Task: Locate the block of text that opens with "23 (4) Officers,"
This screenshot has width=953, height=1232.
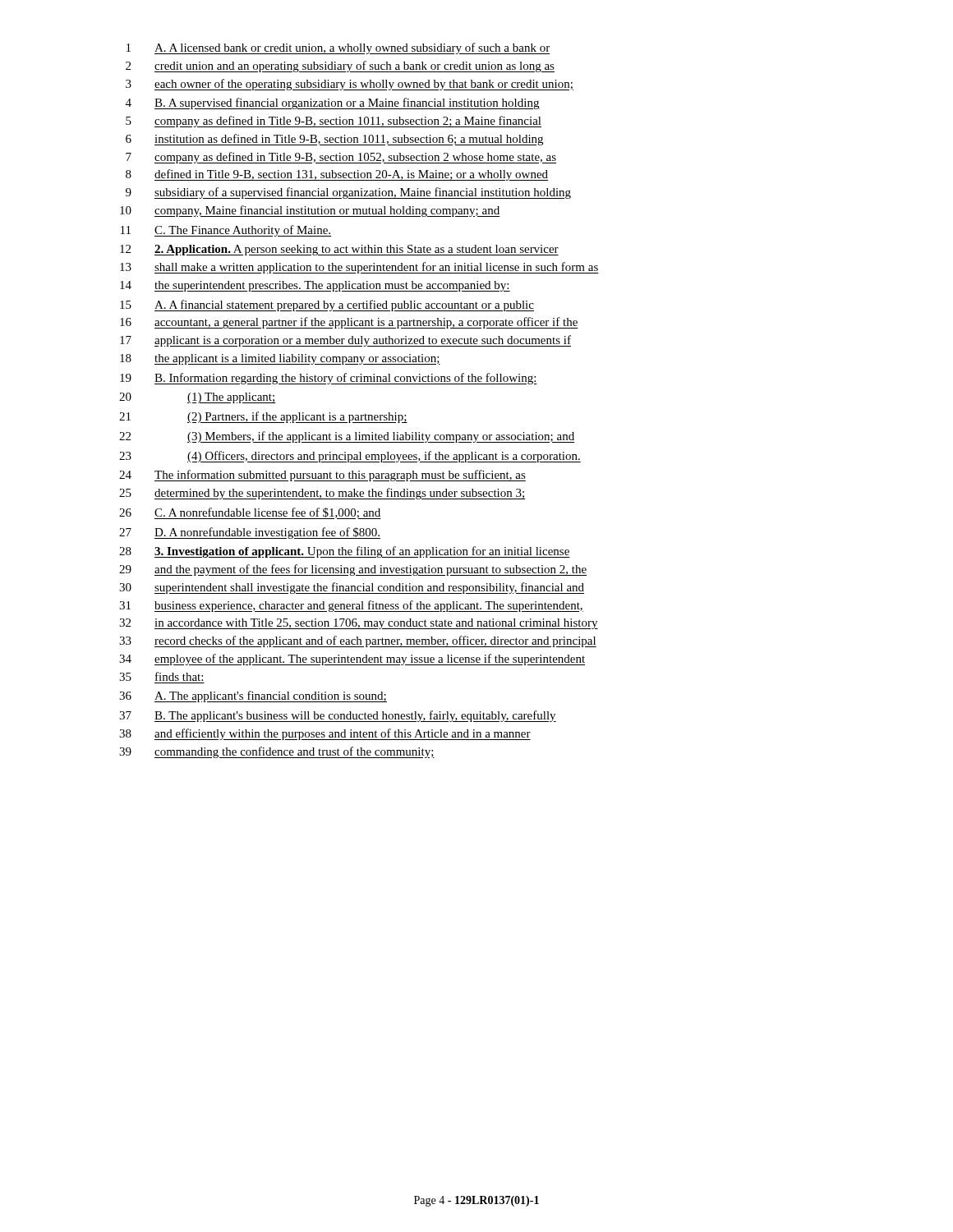Action: tap(434, 456)
